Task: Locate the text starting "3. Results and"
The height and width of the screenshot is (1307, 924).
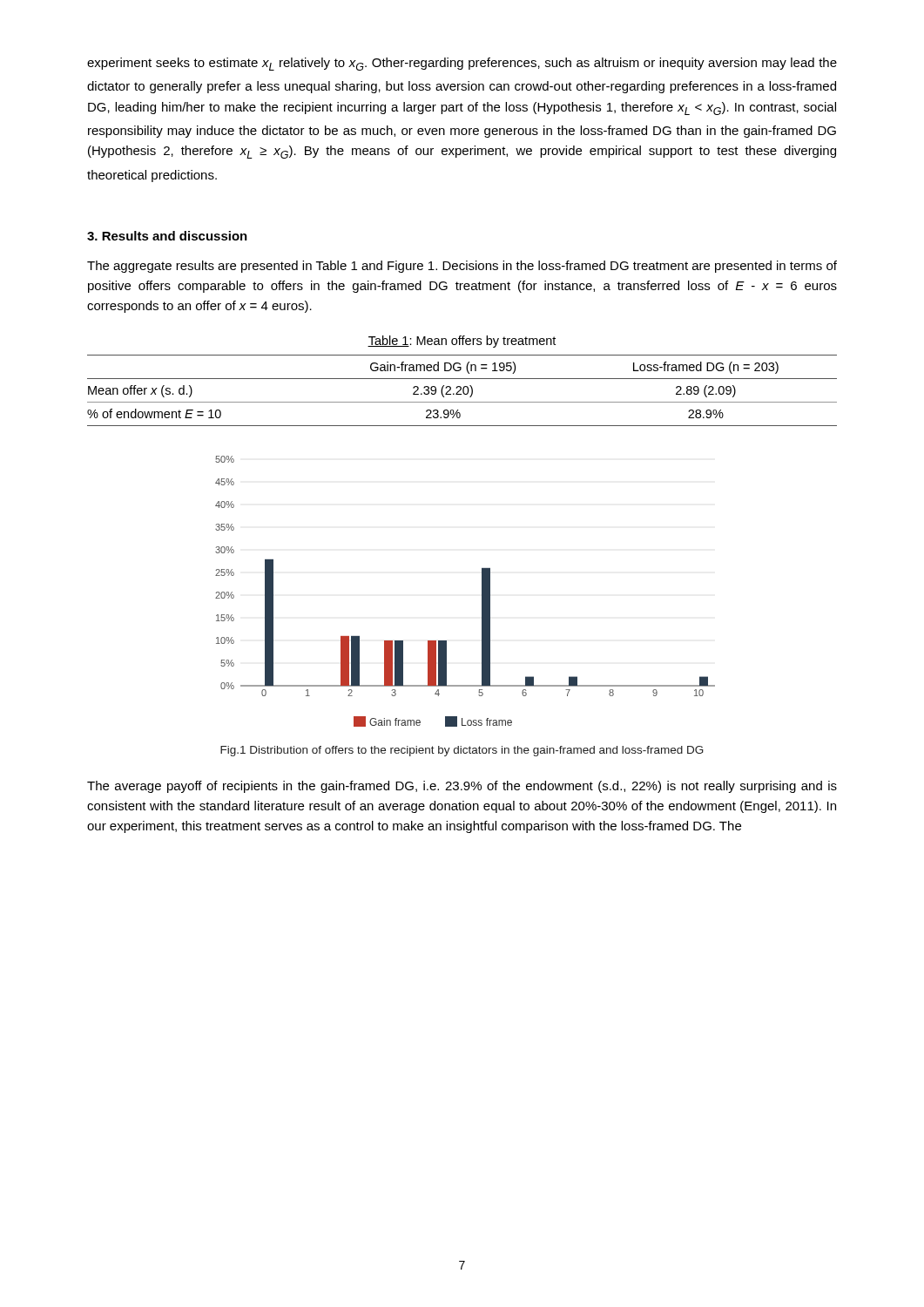Action: point(167,236)
